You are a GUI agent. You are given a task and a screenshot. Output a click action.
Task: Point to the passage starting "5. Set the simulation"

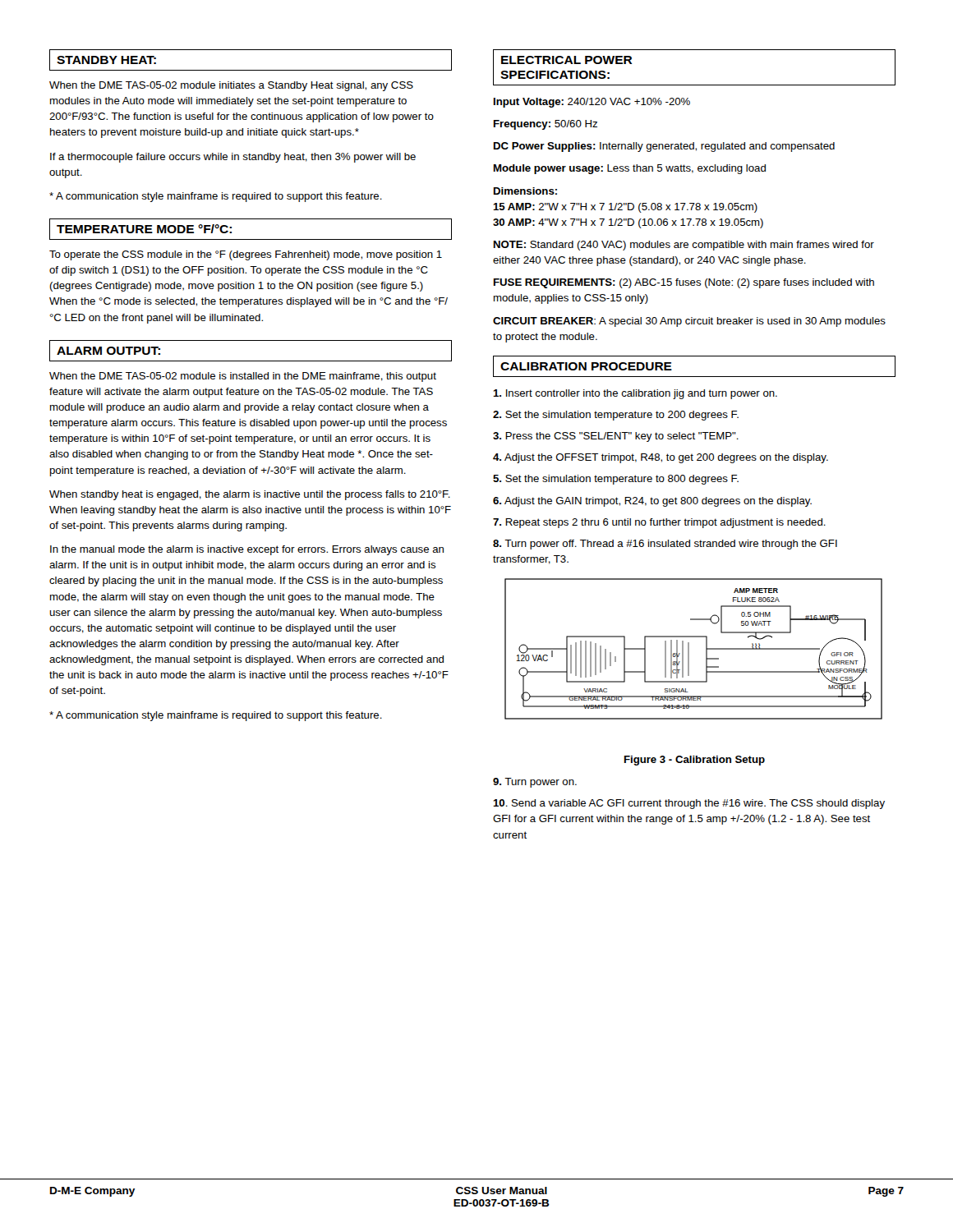pos(616,479)
